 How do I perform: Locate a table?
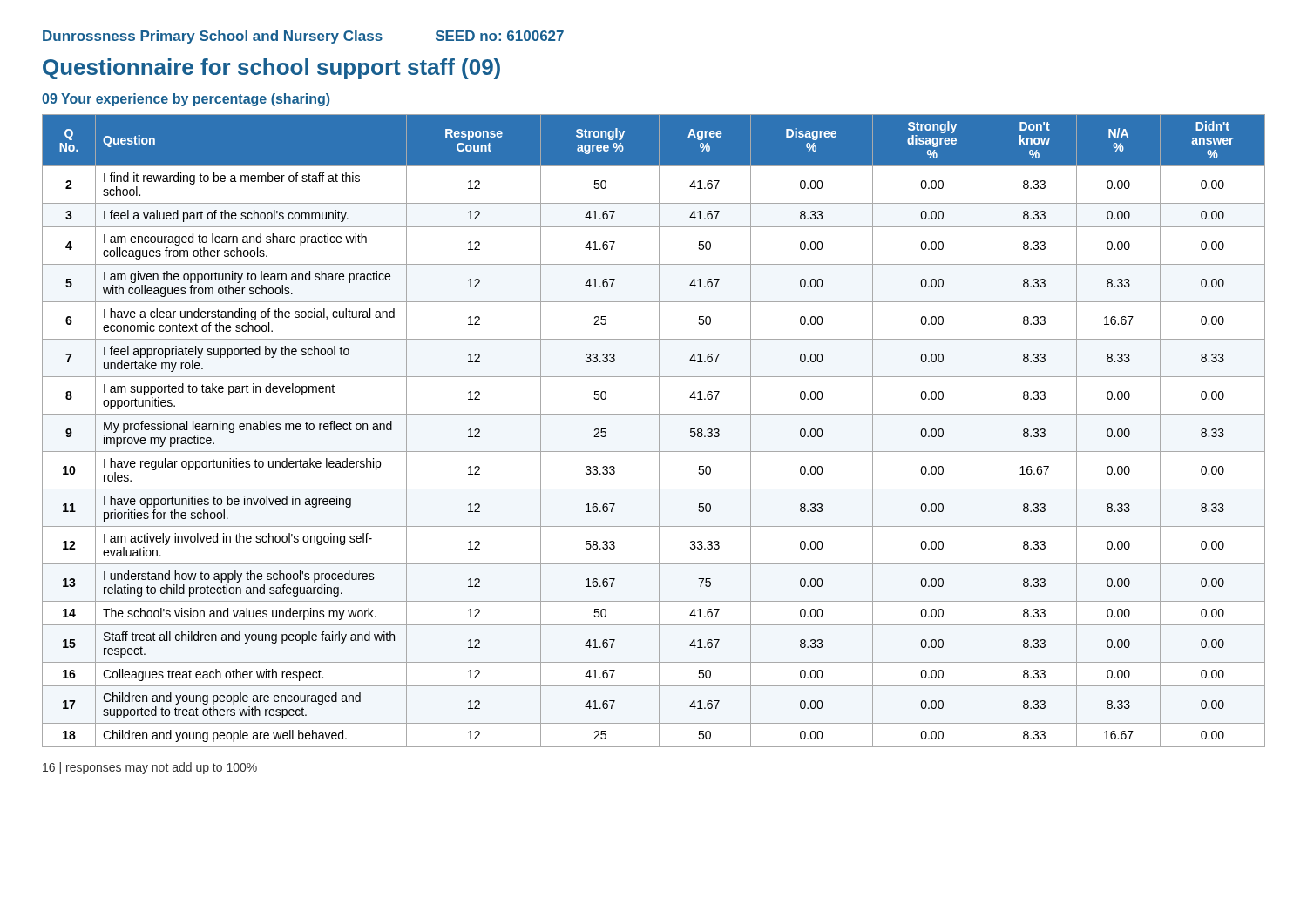point(654,431)
